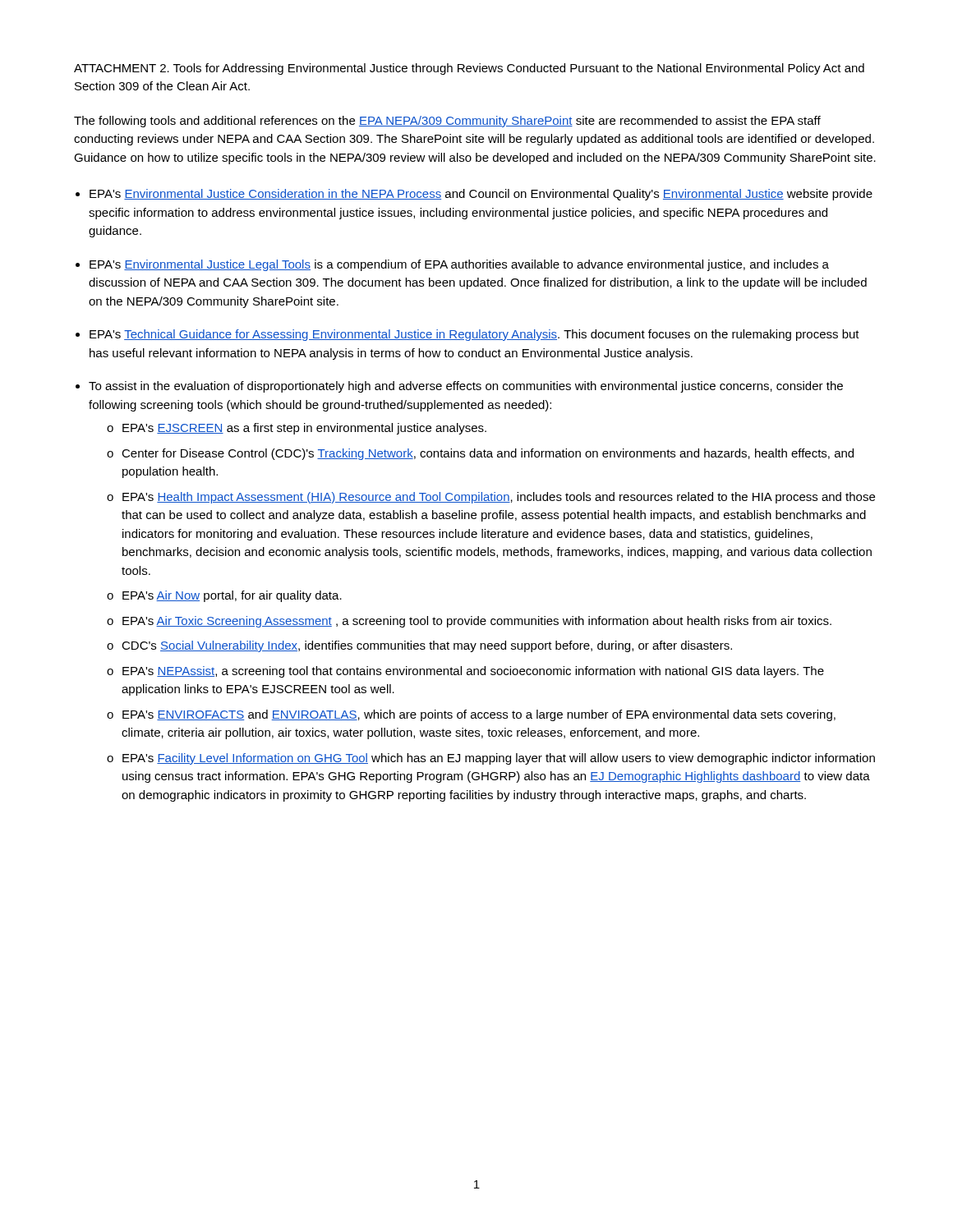Where is the passage that starts "EPA's Environmental Justice Consideration in the"?
The width and height of the screenshot is (953, 1232).
pyautogui.click(x=481, y=212)
